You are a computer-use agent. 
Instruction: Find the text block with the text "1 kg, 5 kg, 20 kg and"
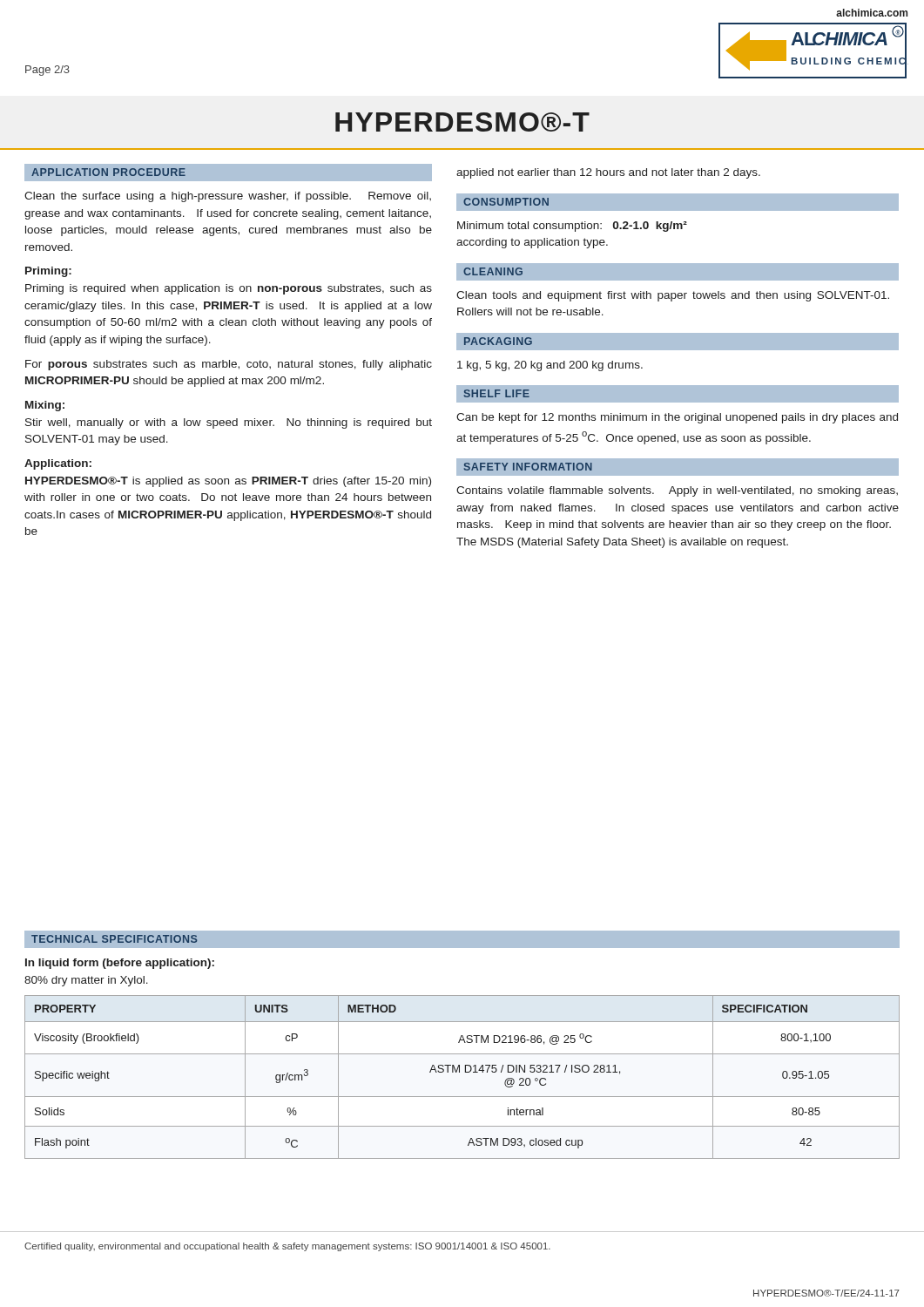tap(550, 365)
